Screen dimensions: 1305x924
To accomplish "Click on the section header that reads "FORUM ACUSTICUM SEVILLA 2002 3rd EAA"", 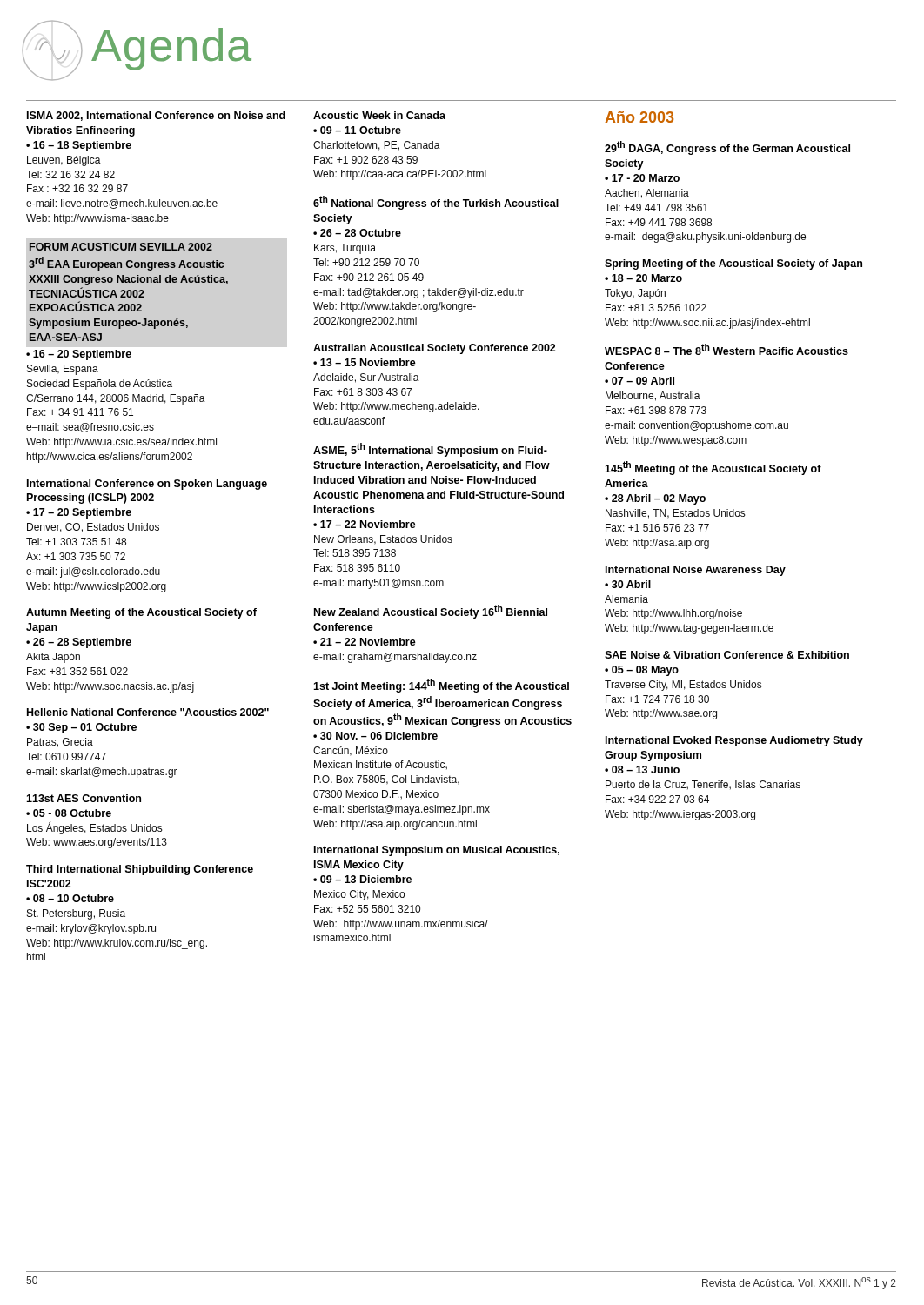I will pos(121,247).
